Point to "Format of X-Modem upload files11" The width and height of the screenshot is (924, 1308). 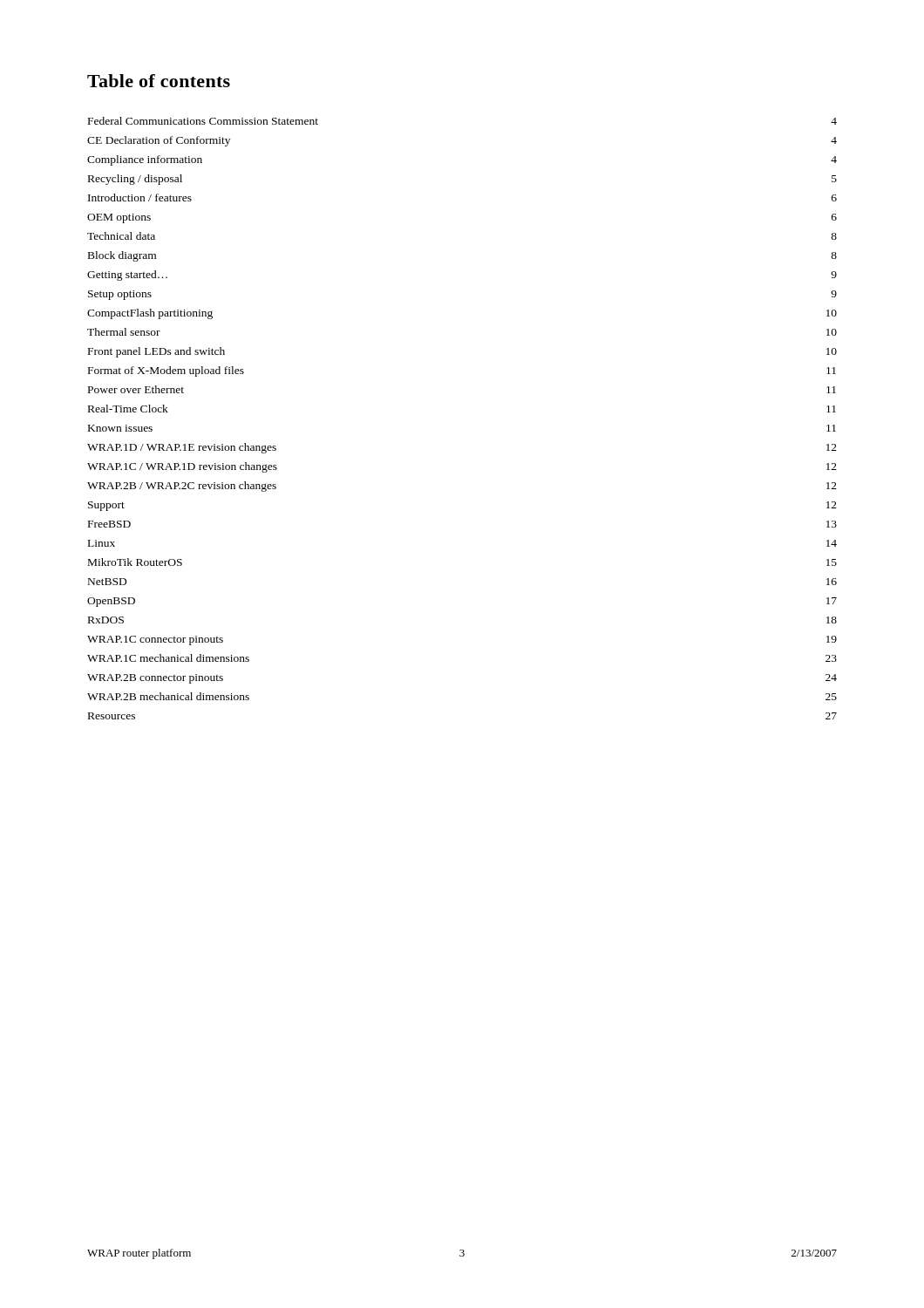tap(173, 371)
